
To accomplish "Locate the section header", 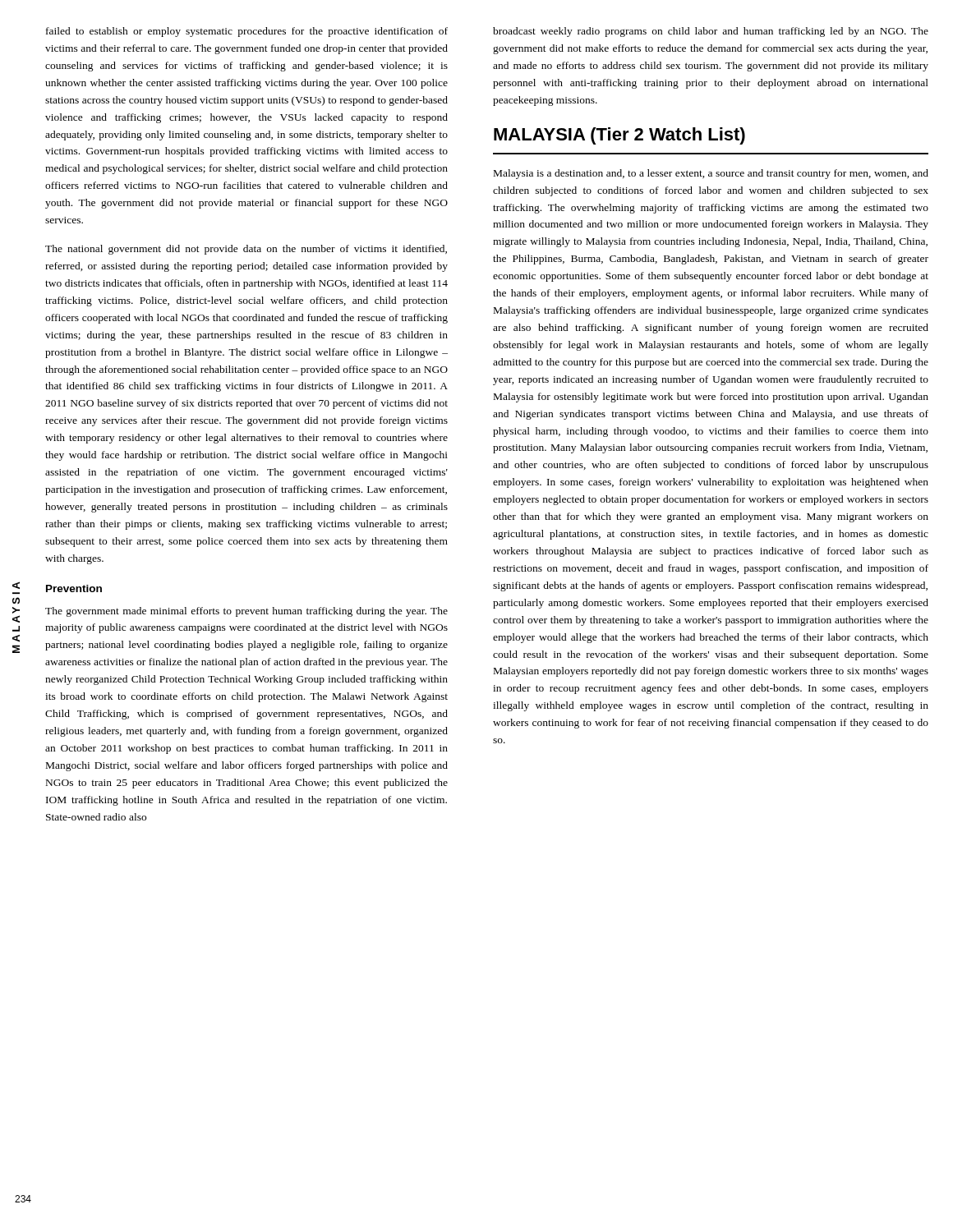I will 74,588.
